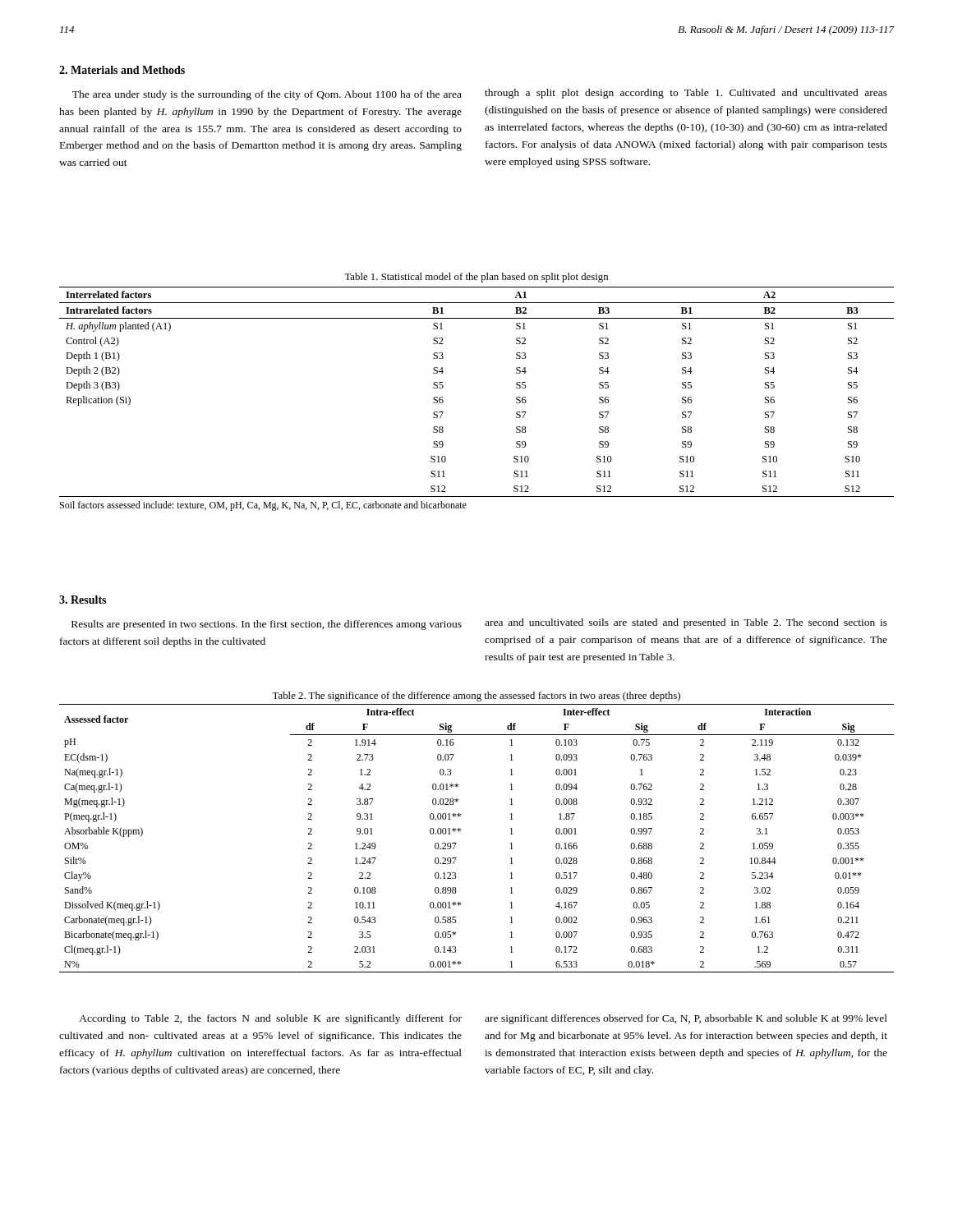This screenshot has height=1232, width=953.
Task: Find the text starting "Table 2. The significance of the"
Action: (476, 696)
